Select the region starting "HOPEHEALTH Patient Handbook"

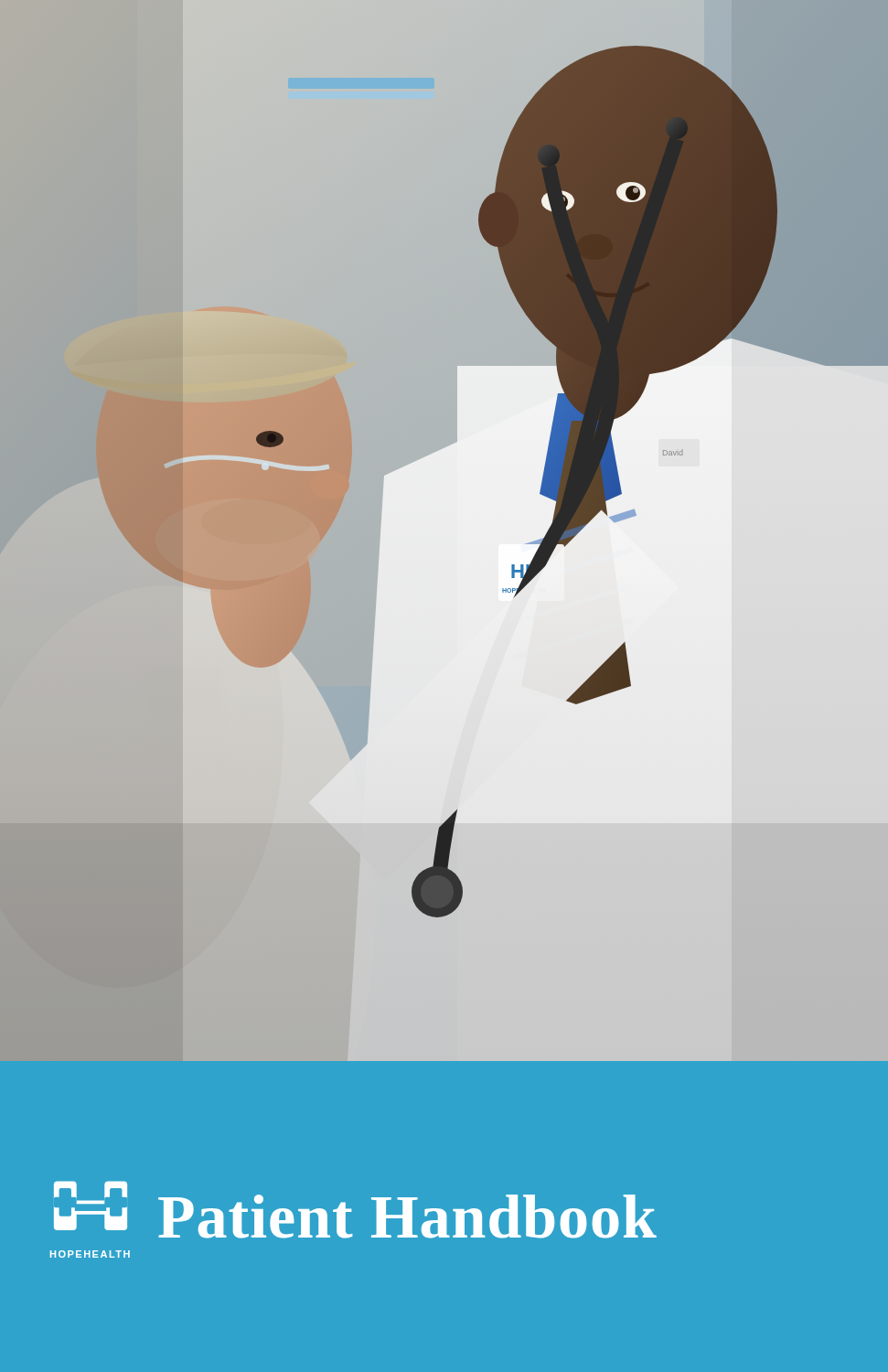353,1216
